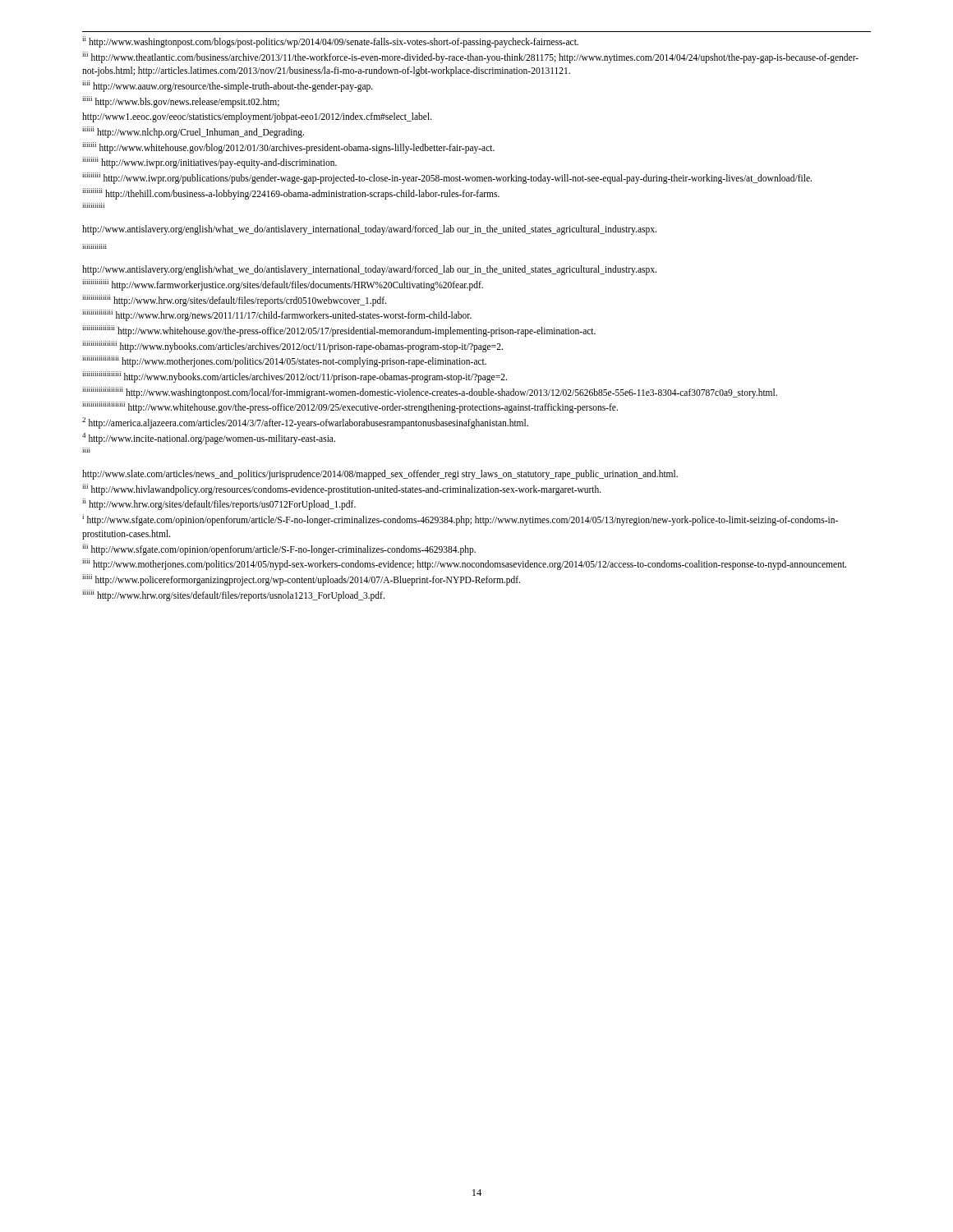The height and width of the screenshot is (1232, 953).
Task: Click on the footnote that says "ii http://www.washingtonpost.com/blogs/post-politics/wp/2014/04/09/senate-falls-six-votes-short-of-passing-paycheck-fairness-act. iii http://www.theatlantic.com/business/archive/2013/11/the-workforce-is-even-more-divided-by-race-than-you-think/281175; http://www.nytimes.com/2014/04/24/upshot/the-pay-gap-is-because-of-gender-not-jobs.html; http://articles.latimes.com/2013/nov/21/business/la-fi-mo-a-rundown-of-lgbt-workplace-discrimination-20131121. iiii"
Action: [x=476, y=318]
